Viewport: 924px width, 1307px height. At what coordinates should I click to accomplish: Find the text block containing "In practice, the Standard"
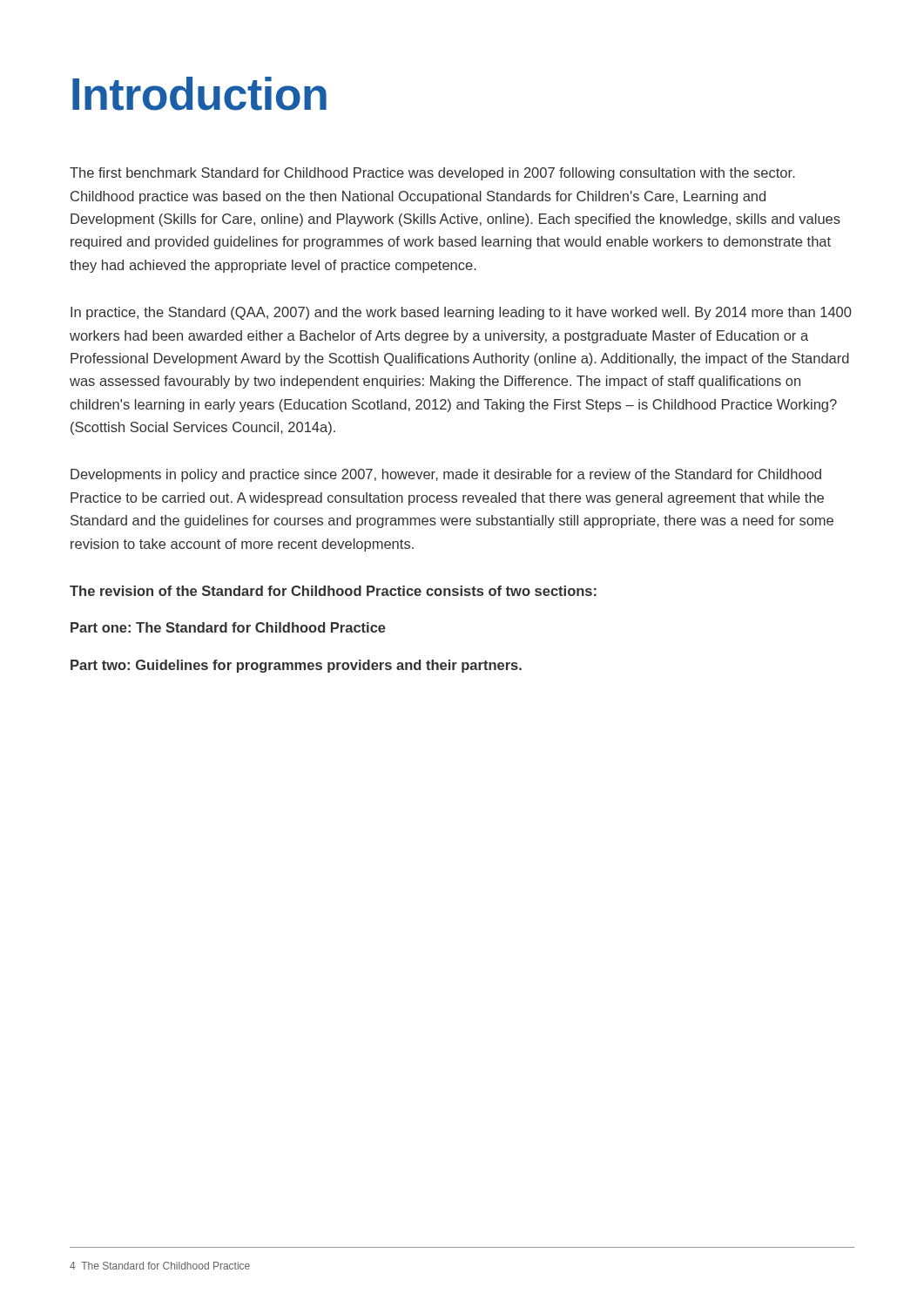462,370
